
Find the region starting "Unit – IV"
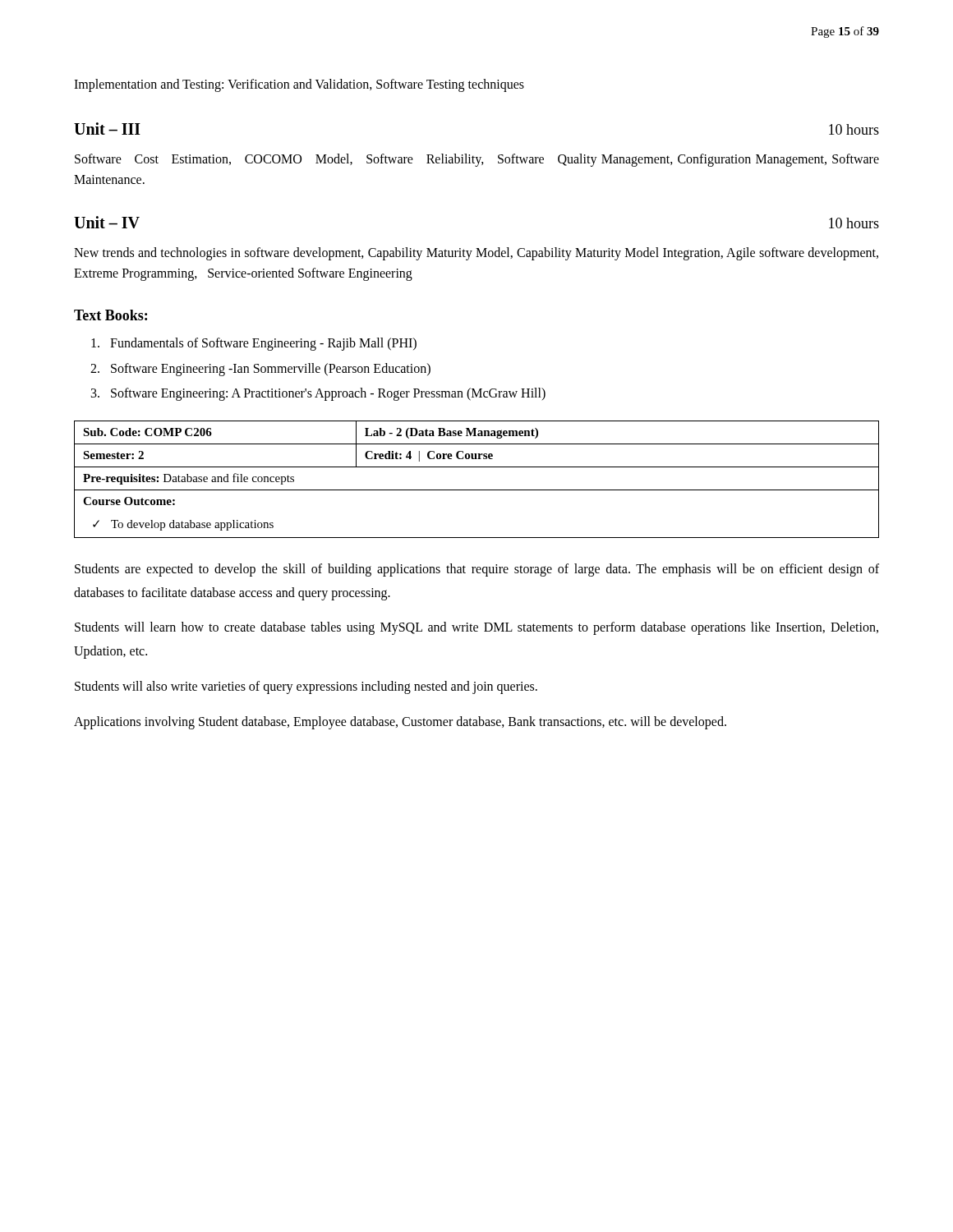click(107, 222)
